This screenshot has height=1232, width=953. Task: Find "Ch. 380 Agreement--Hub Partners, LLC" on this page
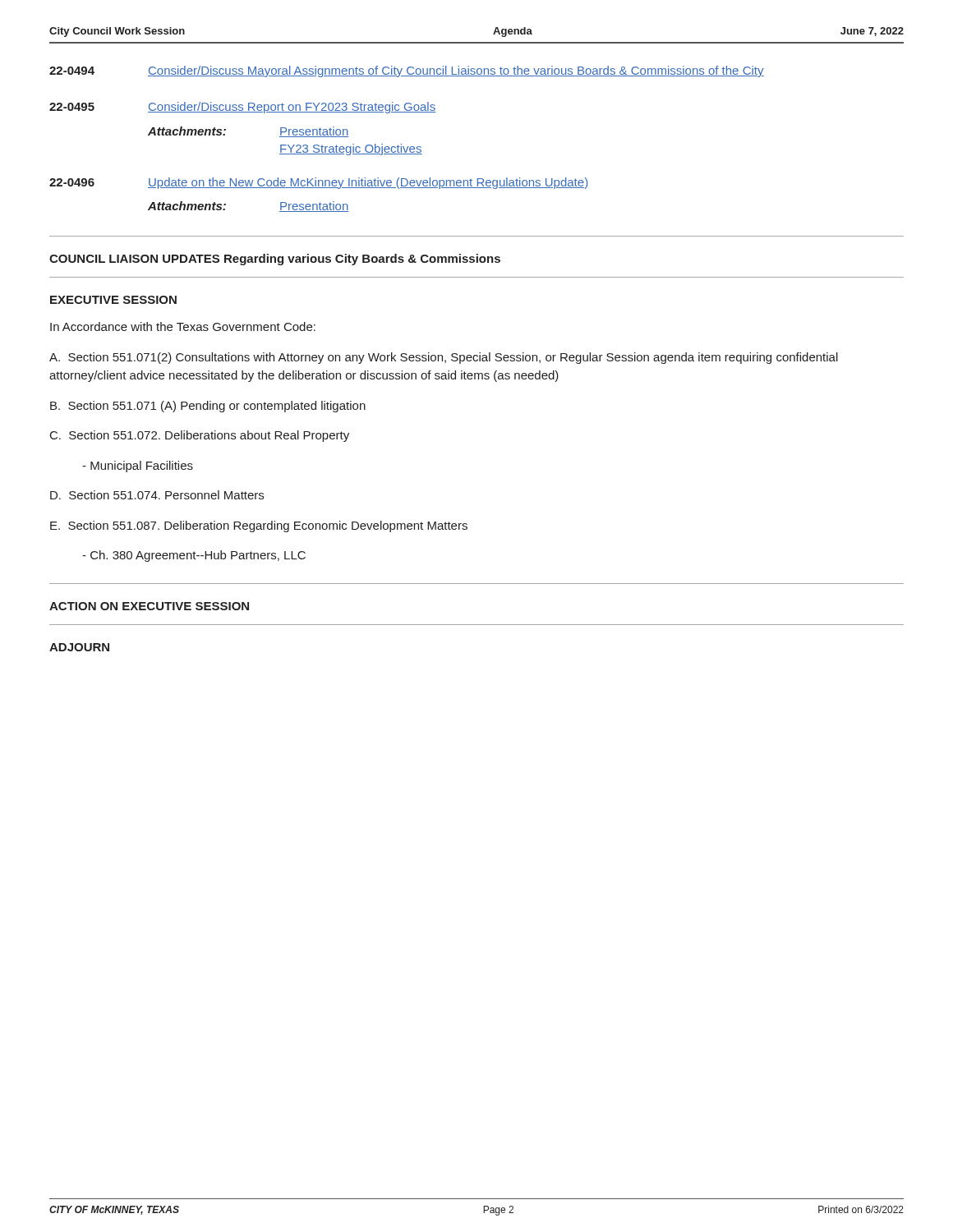[194, 555]
